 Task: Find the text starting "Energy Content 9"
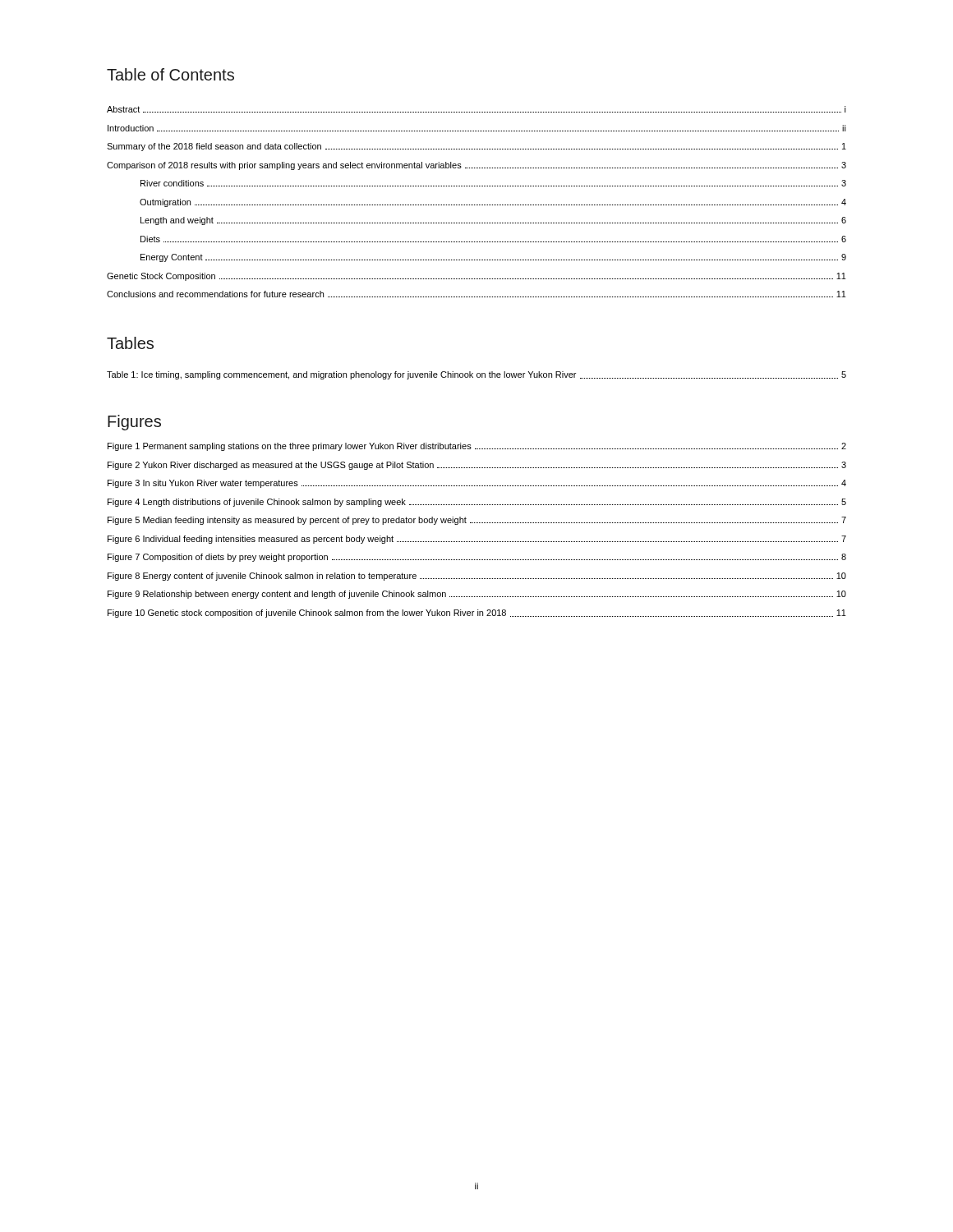(x=476, y=257)
